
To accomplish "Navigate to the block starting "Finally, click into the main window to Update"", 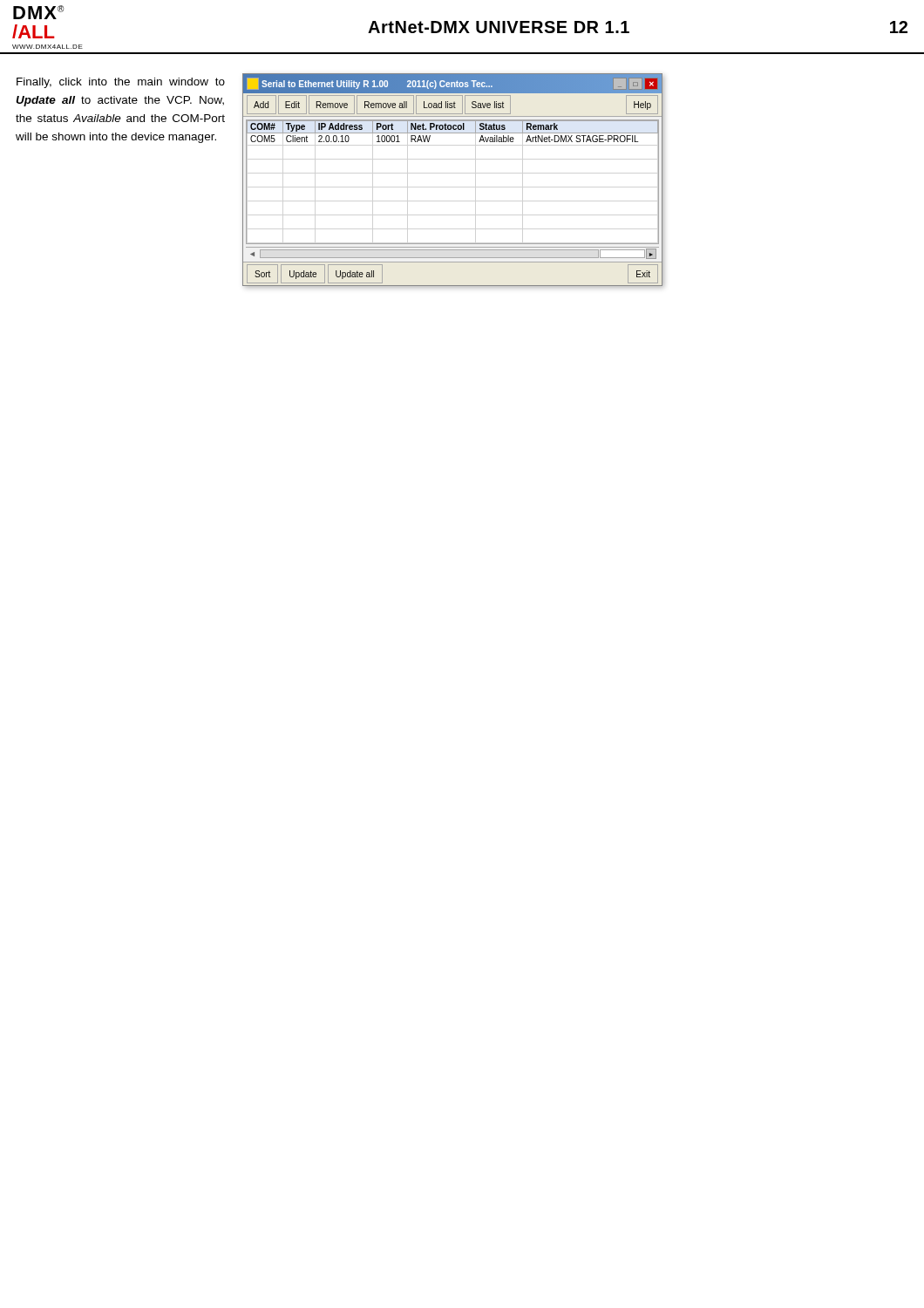I will point(120,109).
